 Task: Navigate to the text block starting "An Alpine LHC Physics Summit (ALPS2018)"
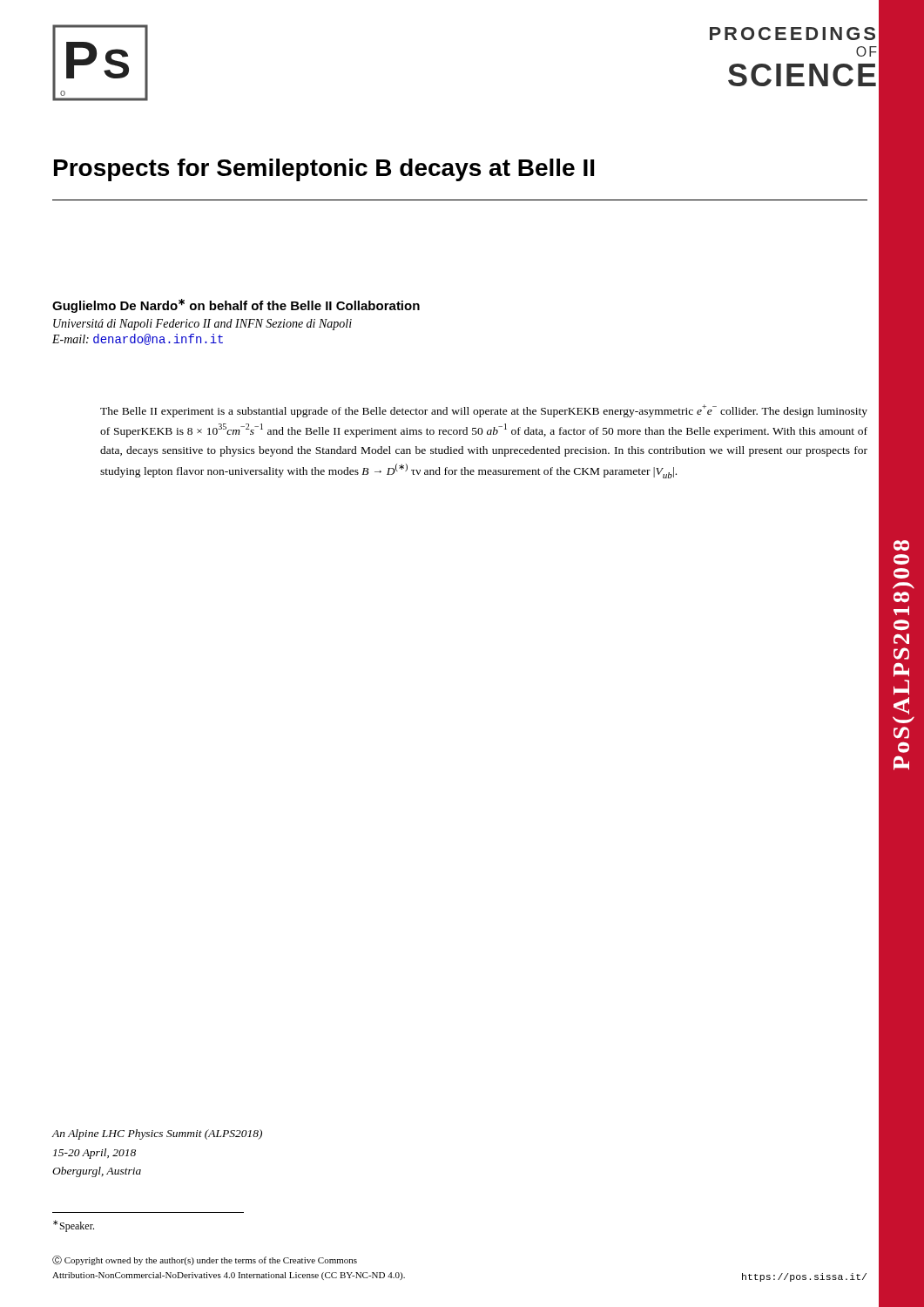pos(157,1134)
